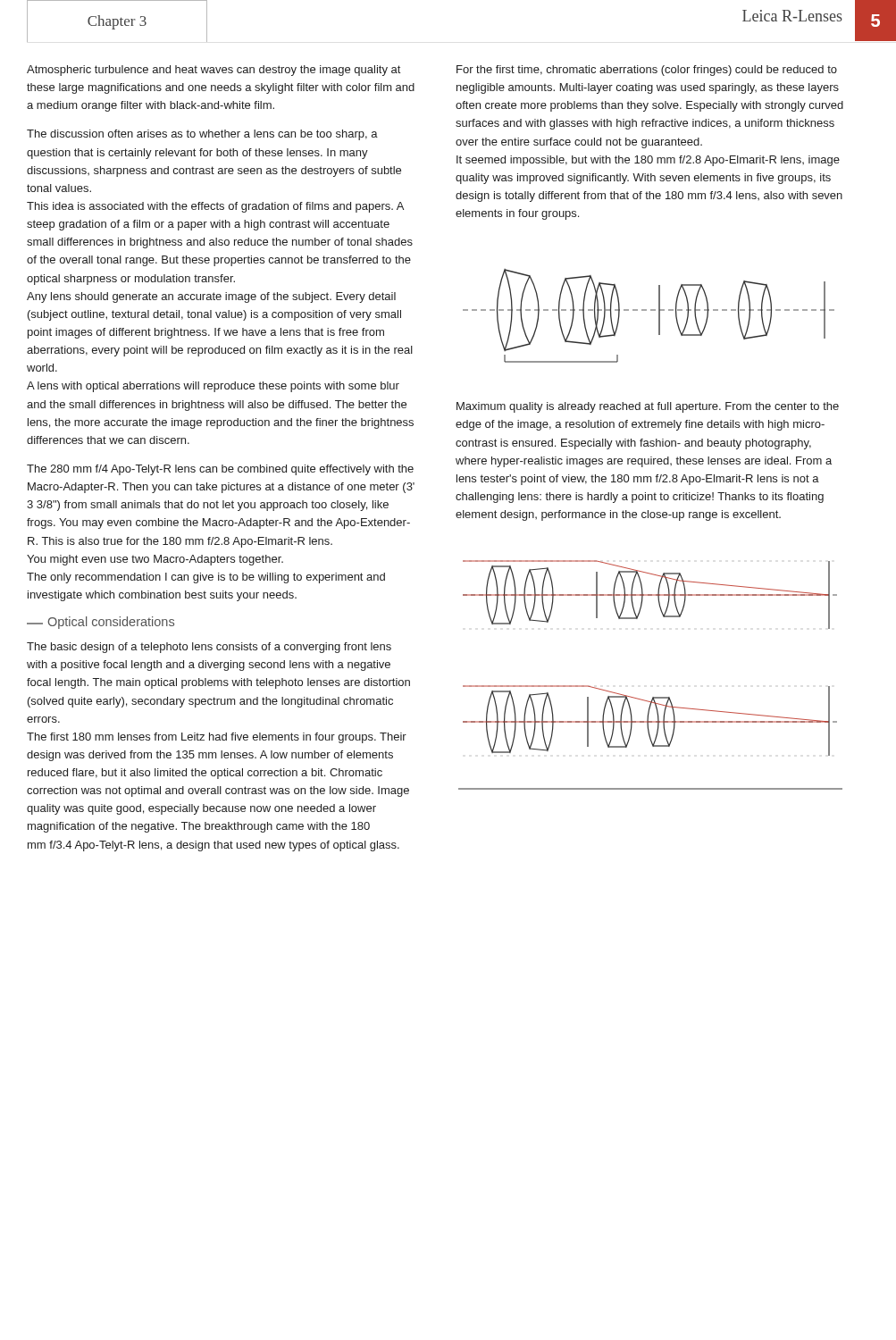Locate the block of text that opens with "The basic design of a telephoto lens"
The width and height of the screenshot is (896, 1340).
tap(221, 746)
